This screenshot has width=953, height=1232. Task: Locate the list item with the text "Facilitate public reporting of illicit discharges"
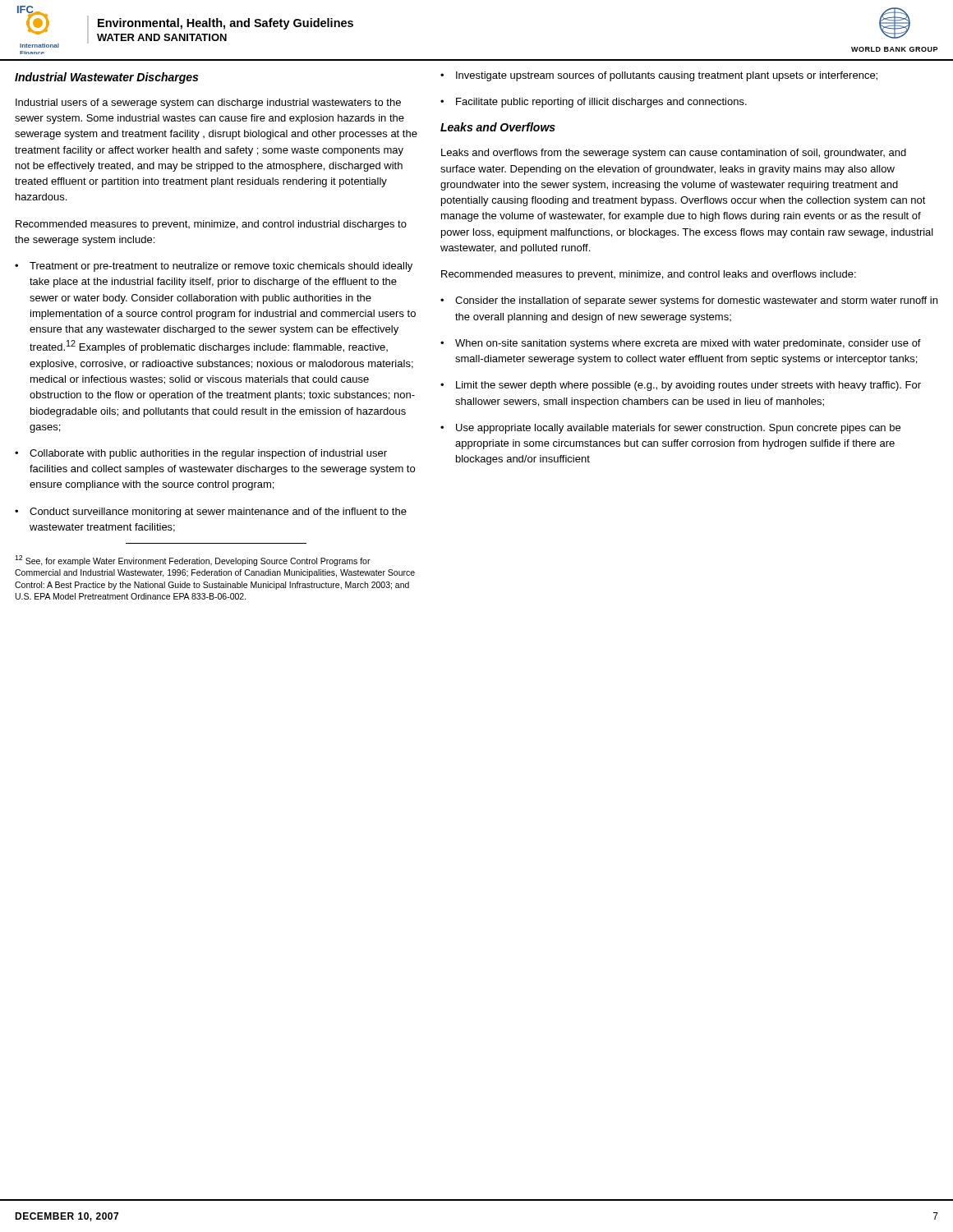point(689,102)
